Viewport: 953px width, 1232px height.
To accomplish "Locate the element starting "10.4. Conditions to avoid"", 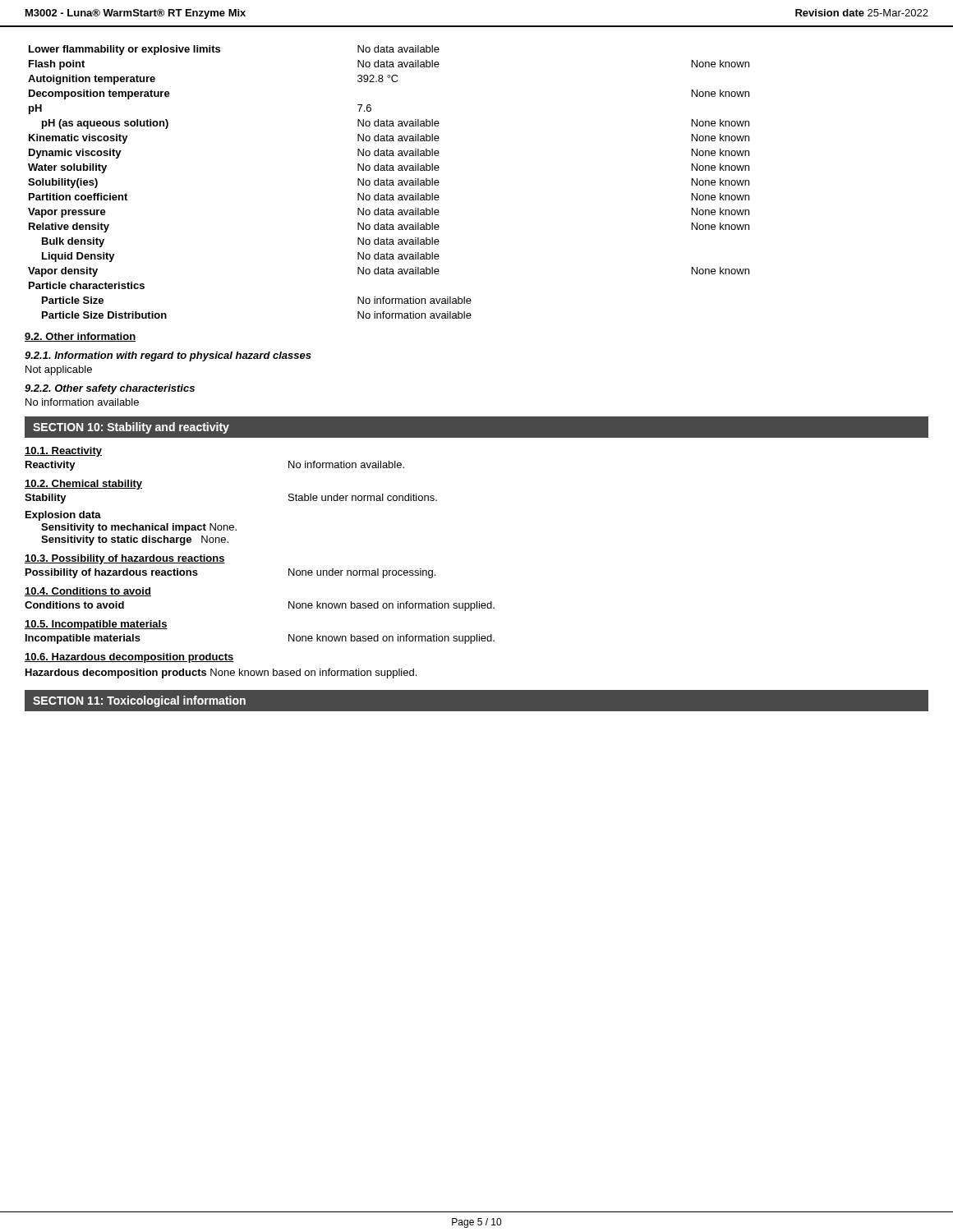I will click(x=88, y=591).
